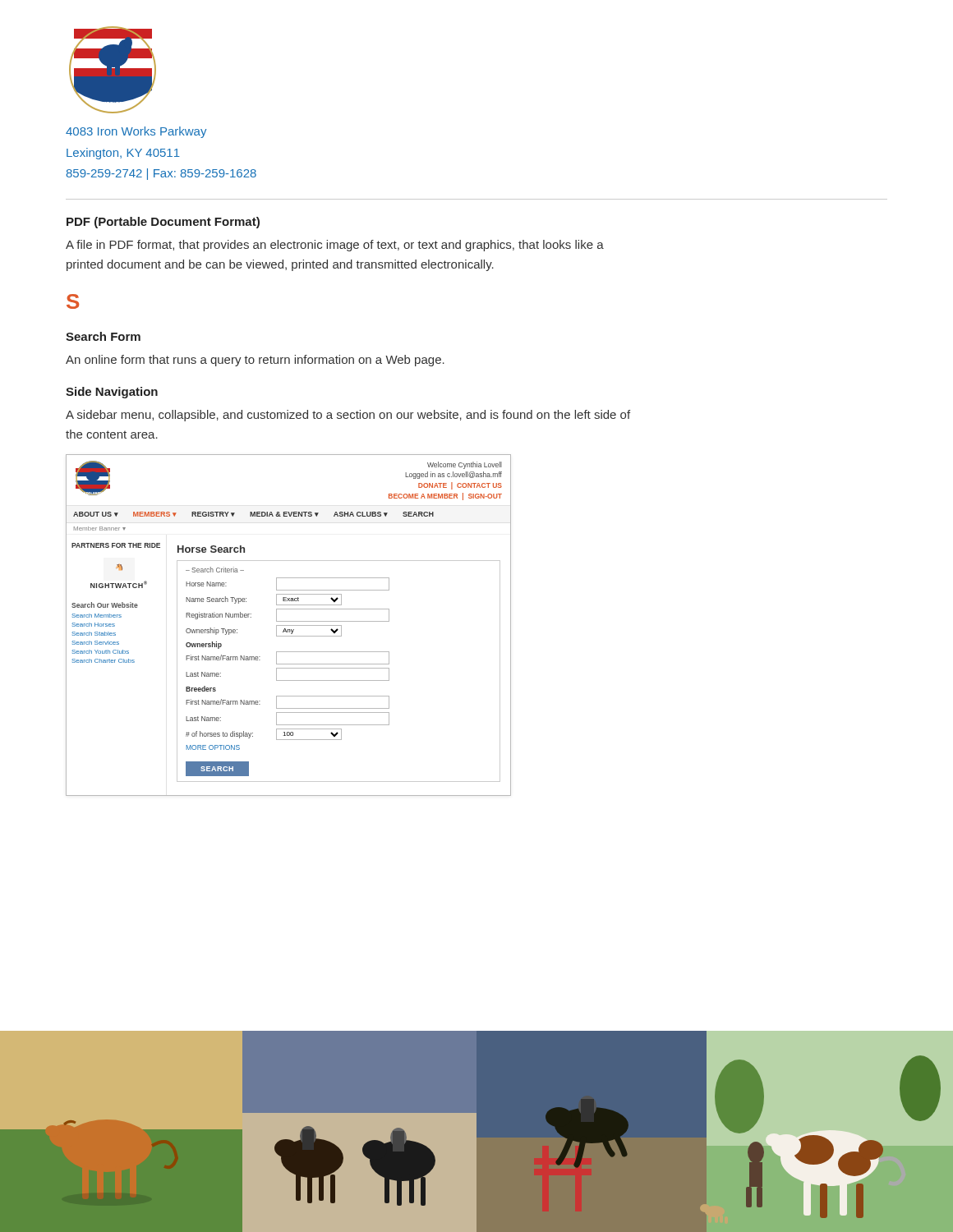Navigate to the element starting "Side Navigation"
This screenshot has width=953, height=1232.
tap(112, 391)
